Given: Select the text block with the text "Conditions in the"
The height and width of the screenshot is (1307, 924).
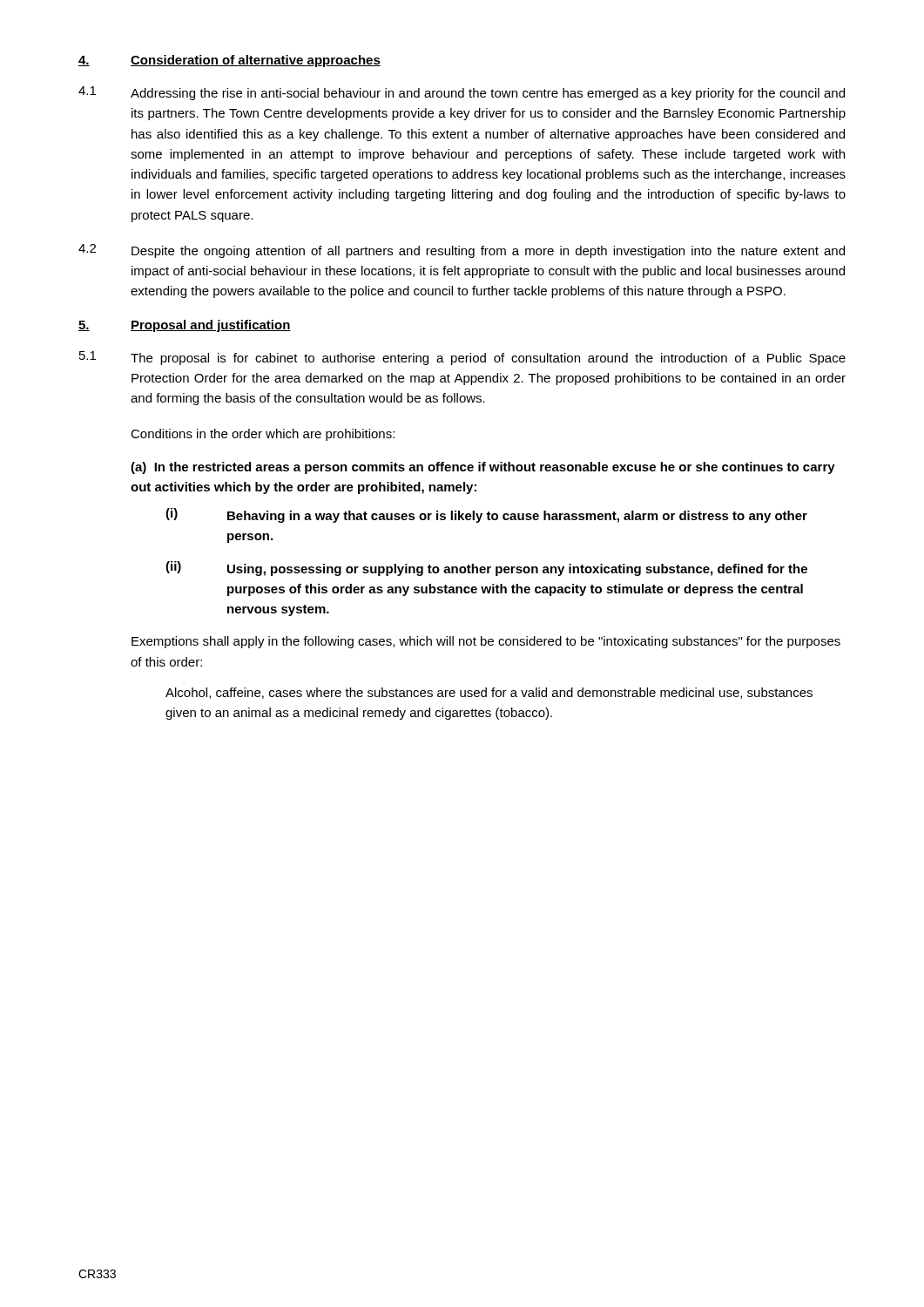Looking at the screenshot, I should pyautogui.click(x=263, y=434).
